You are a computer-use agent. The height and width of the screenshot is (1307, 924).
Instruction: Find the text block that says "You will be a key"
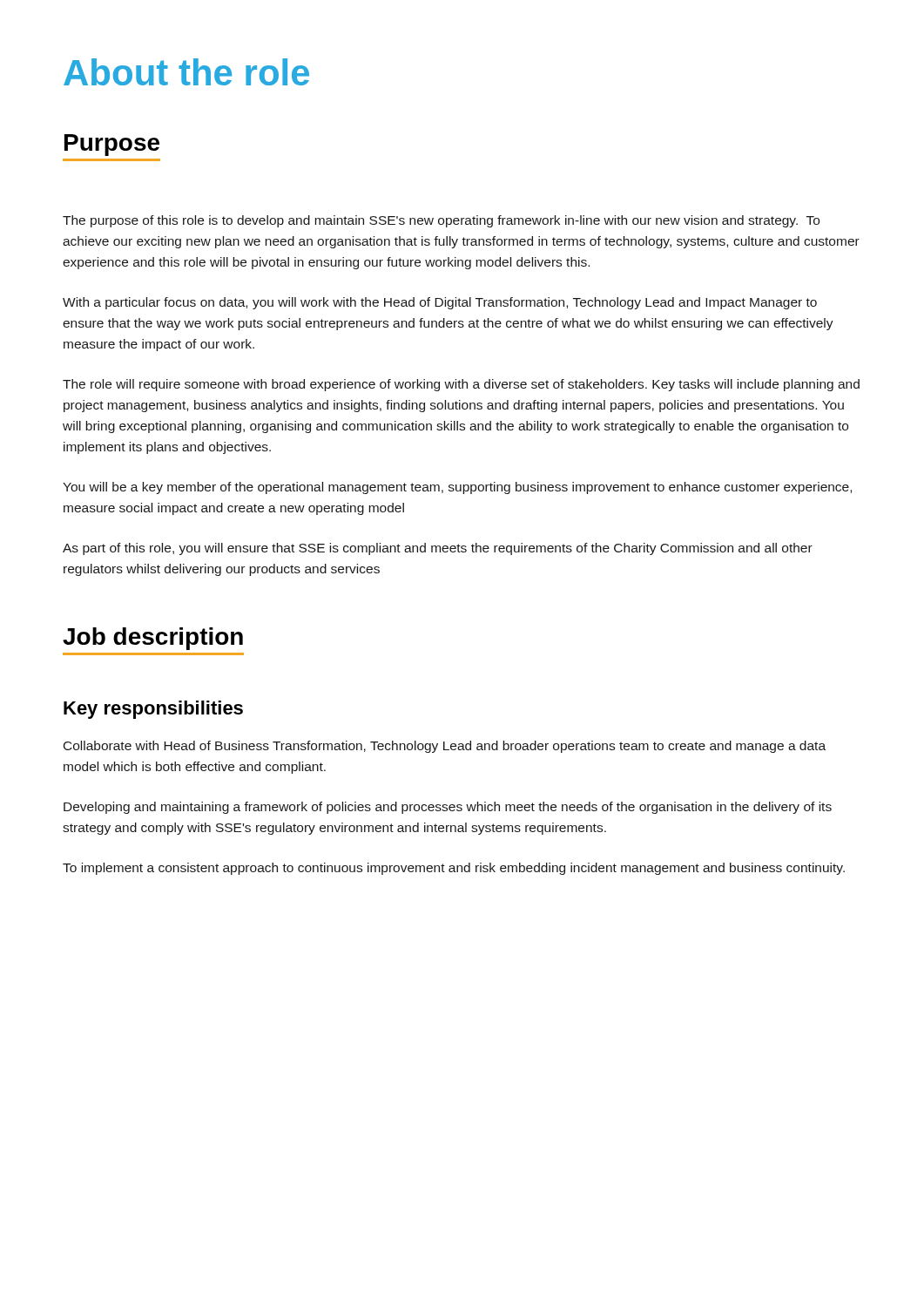coord(458,497)
